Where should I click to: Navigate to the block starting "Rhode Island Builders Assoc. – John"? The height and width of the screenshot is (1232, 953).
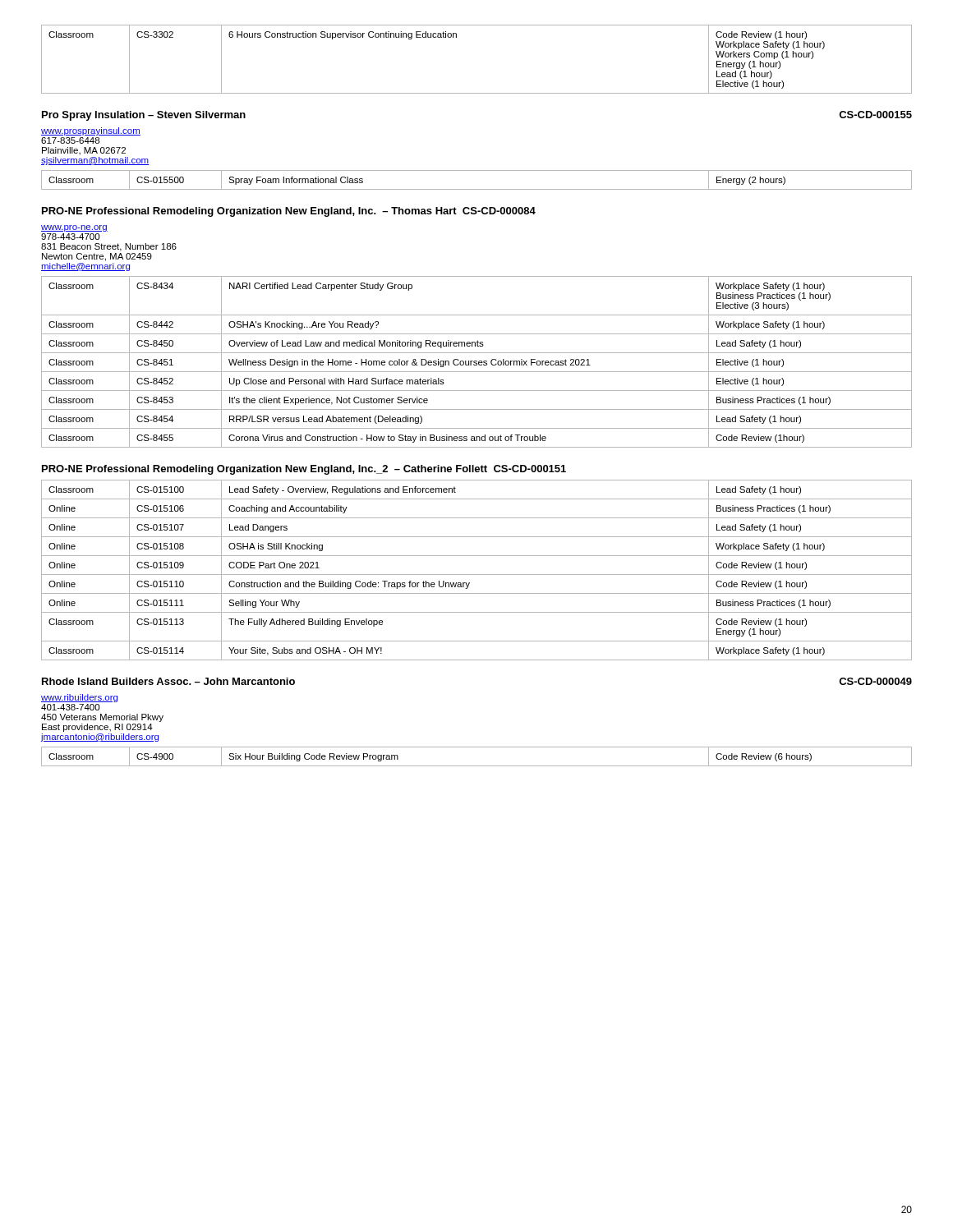(x=177, y=681)
